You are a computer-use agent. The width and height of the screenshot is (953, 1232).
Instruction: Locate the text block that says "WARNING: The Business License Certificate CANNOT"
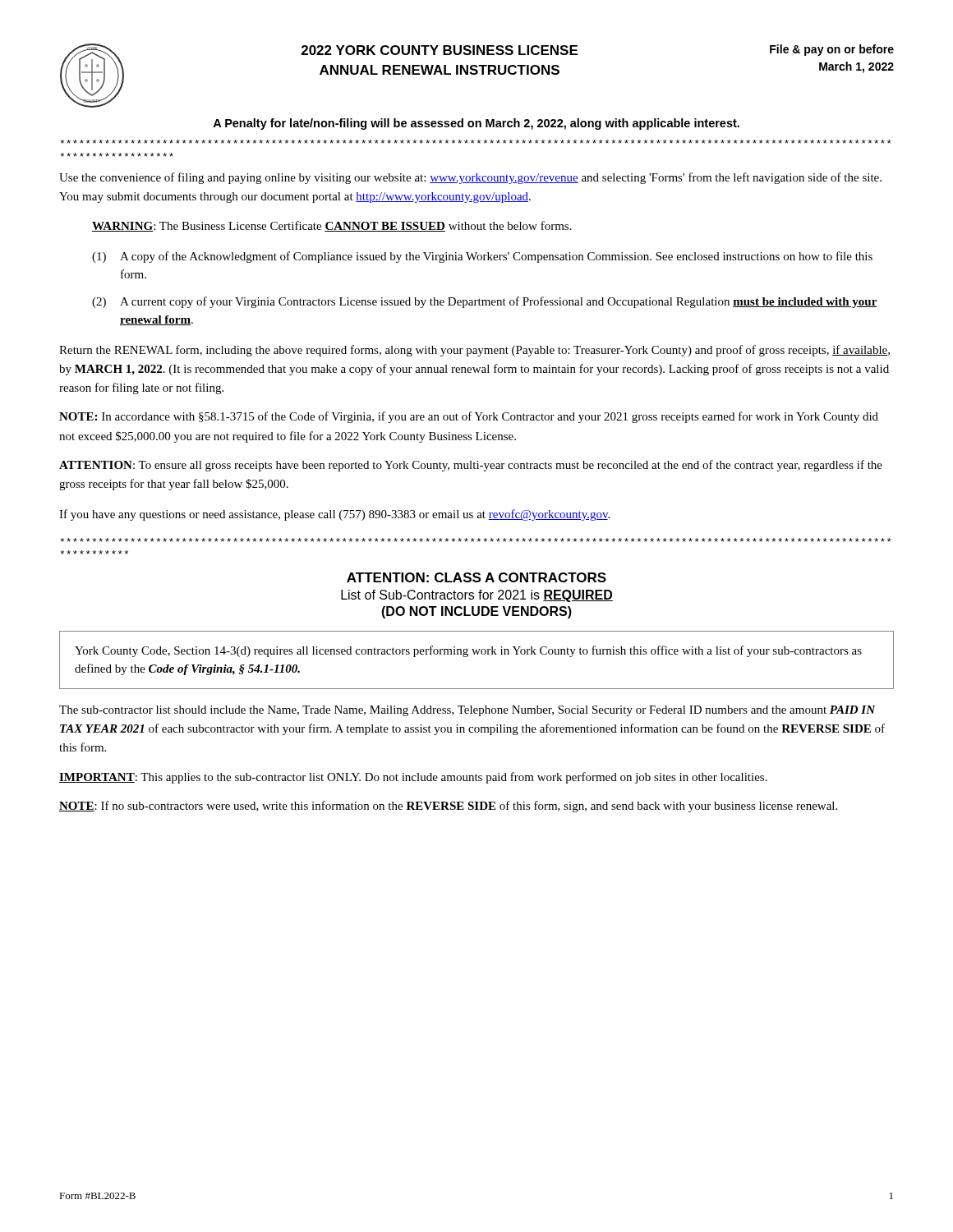coord(332,226)
